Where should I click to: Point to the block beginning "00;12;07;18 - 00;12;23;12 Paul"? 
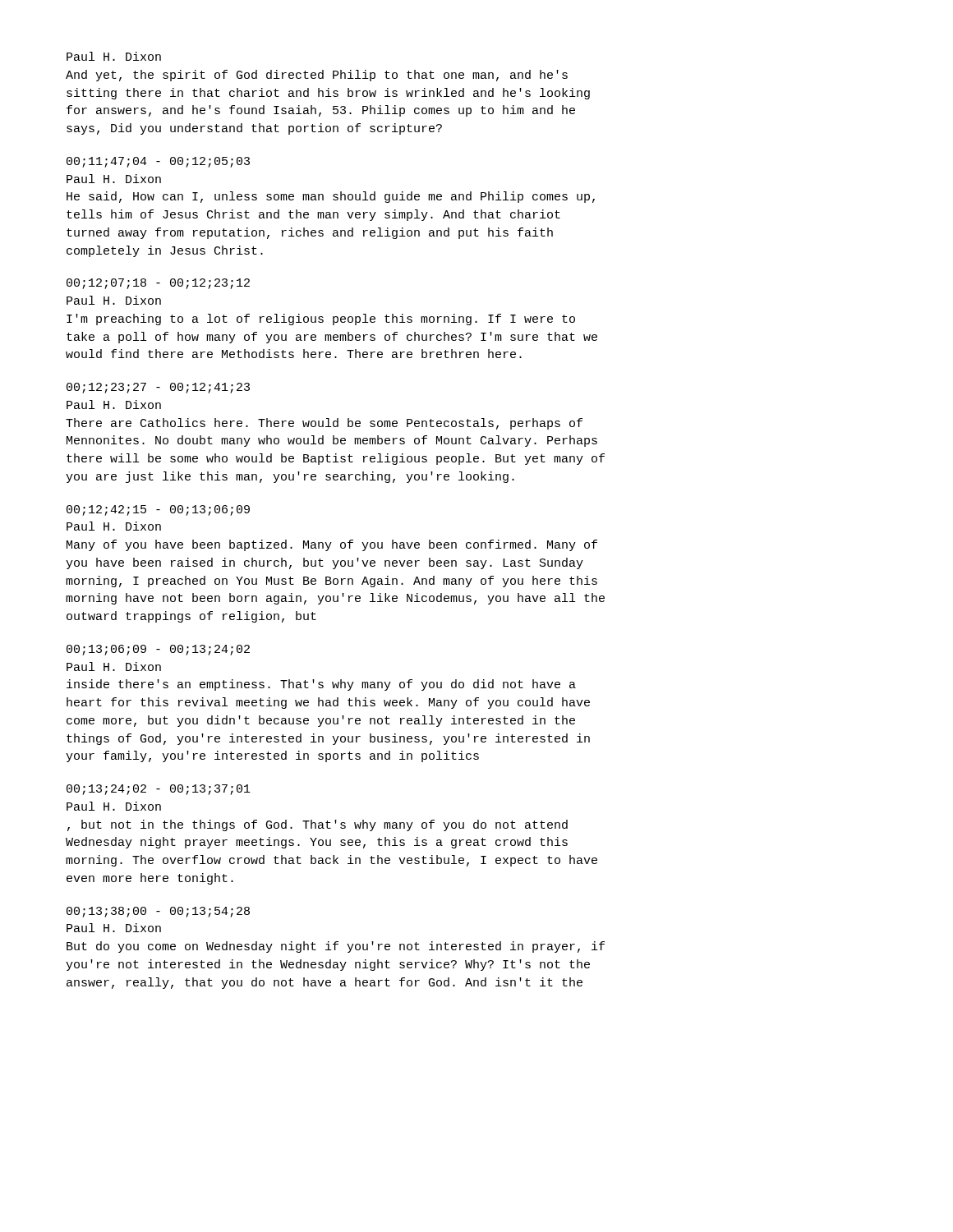tap(332, 320)
